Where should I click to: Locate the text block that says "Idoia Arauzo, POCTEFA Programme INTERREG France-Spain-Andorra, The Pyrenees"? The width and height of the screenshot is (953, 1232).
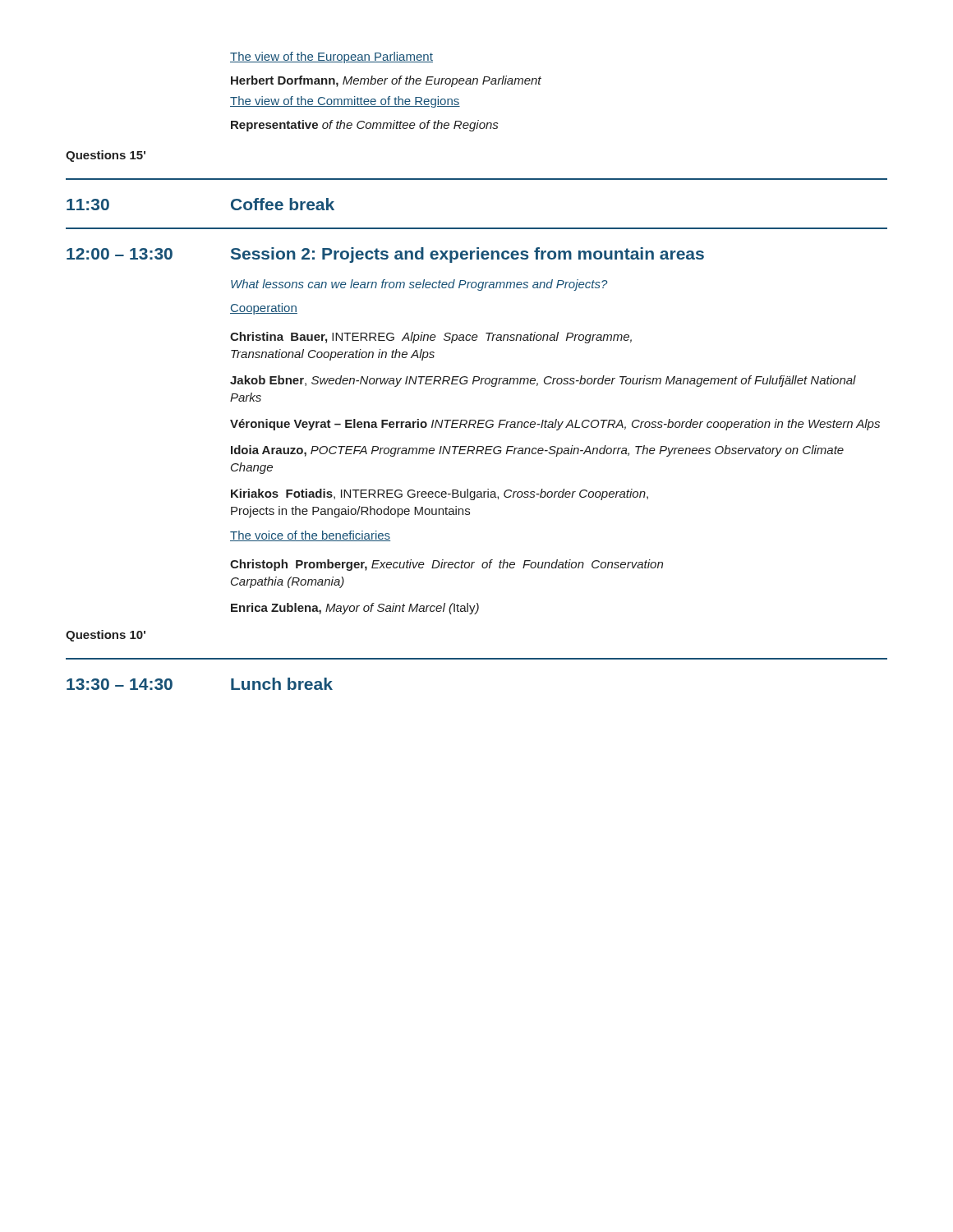click(537, 458)
